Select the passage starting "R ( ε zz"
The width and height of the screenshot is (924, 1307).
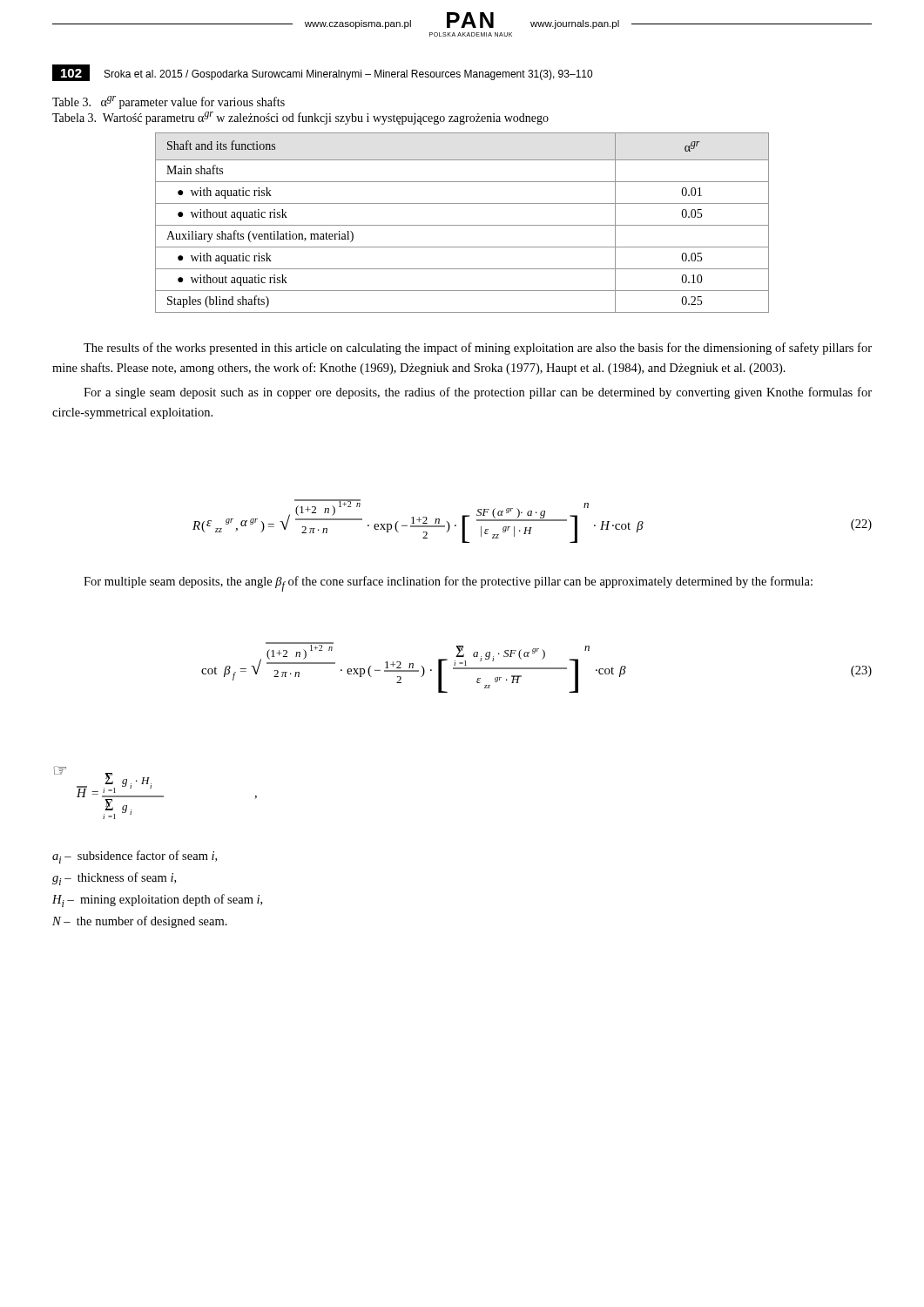(532, 524)
